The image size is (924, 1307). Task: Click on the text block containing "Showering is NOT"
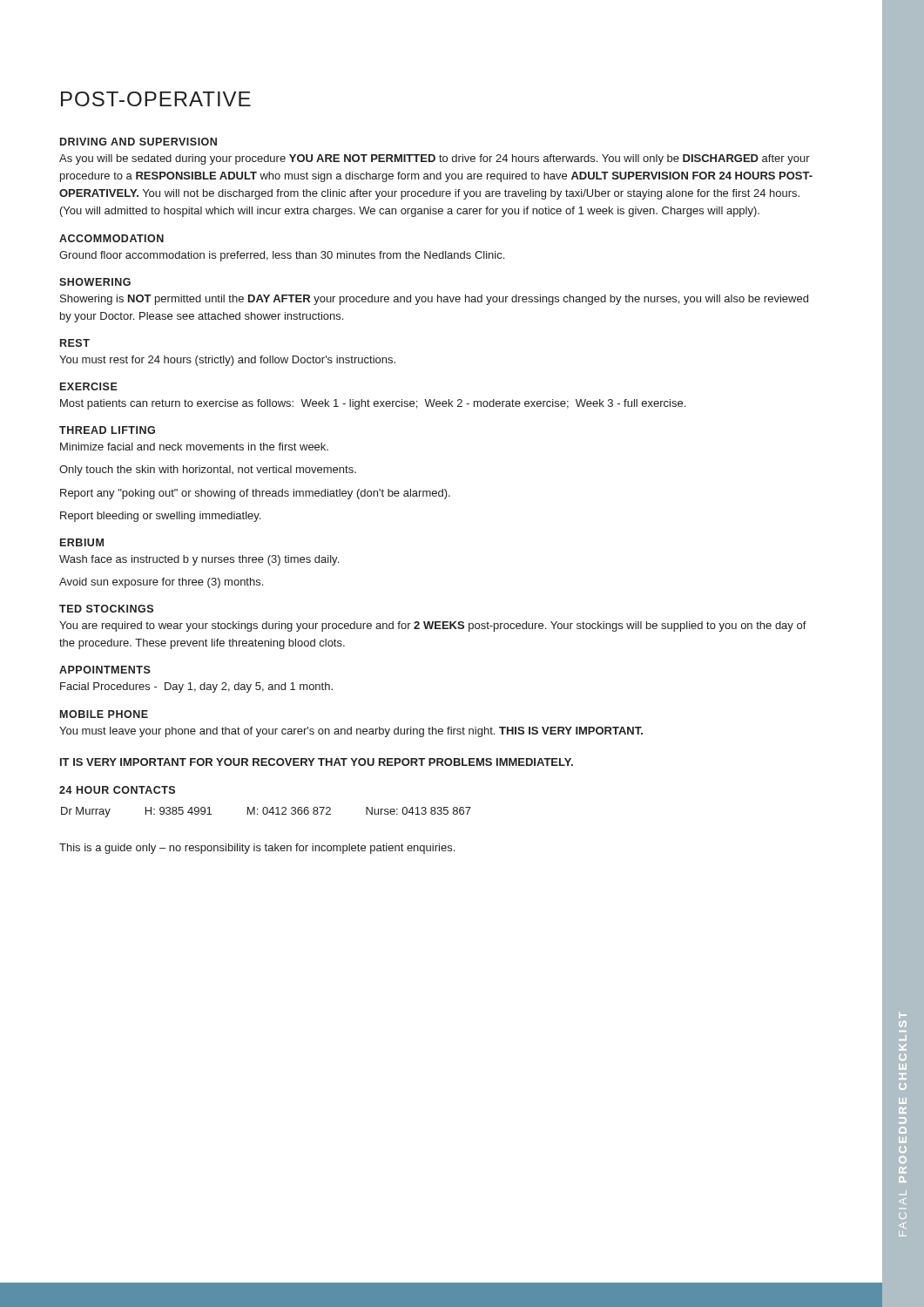(x=434, y=307)
